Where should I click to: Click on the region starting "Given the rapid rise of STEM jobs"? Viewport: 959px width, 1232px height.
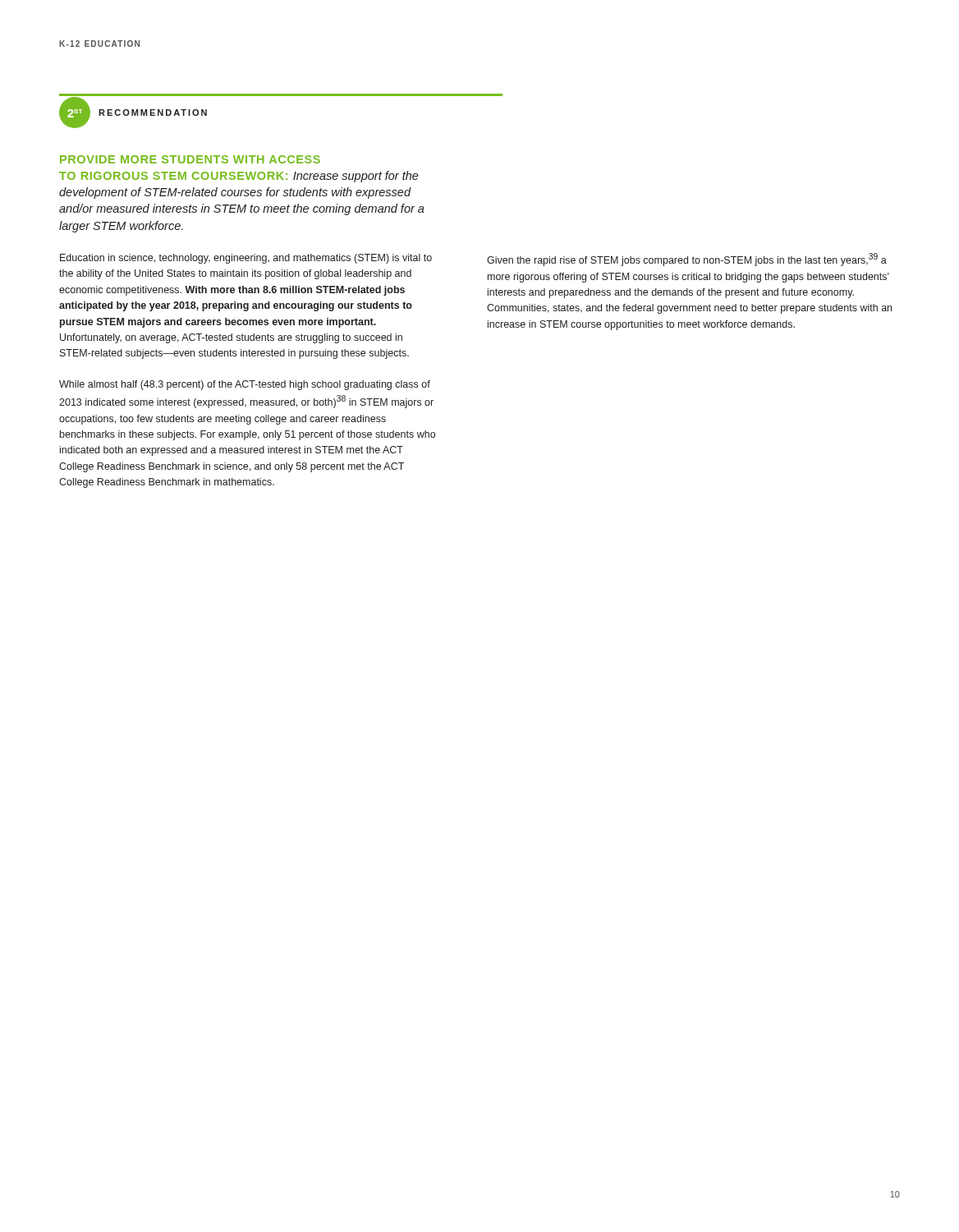[693, 292]
